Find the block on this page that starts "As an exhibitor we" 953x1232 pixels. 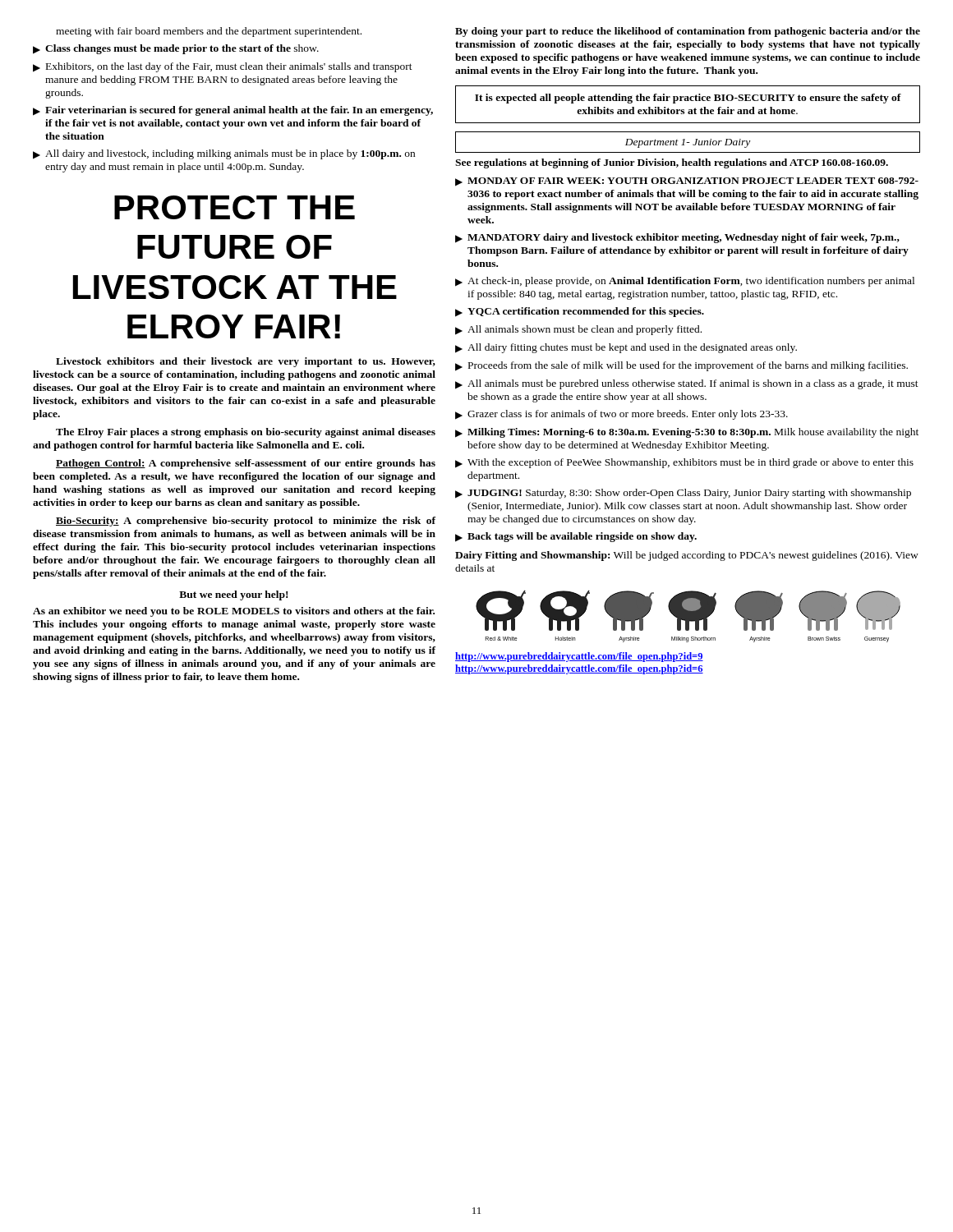tap(234, 644)
